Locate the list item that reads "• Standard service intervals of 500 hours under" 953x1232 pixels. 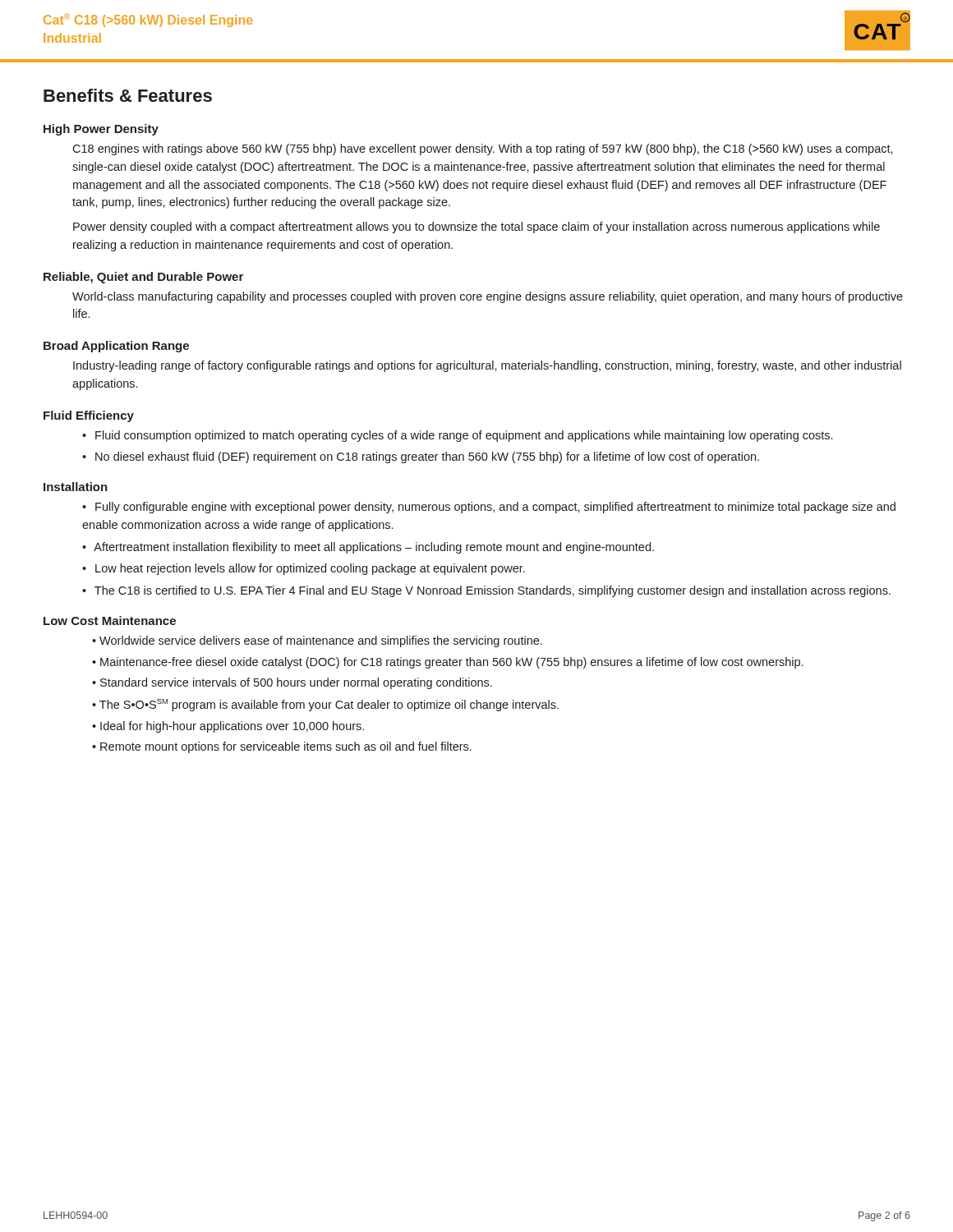point(292,683)
